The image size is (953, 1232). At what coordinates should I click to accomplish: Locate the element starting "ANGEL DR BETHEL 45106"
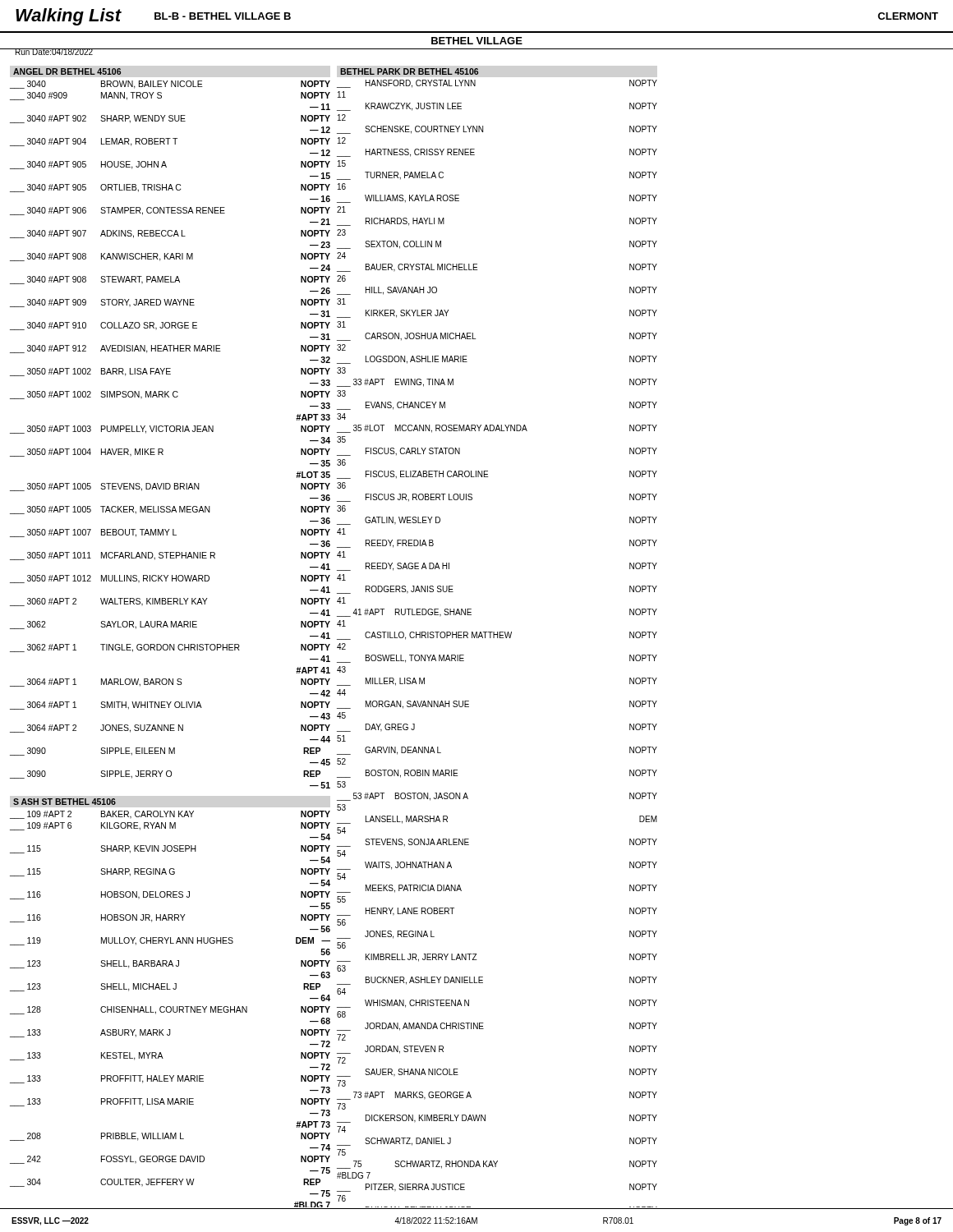coord(67,71)
